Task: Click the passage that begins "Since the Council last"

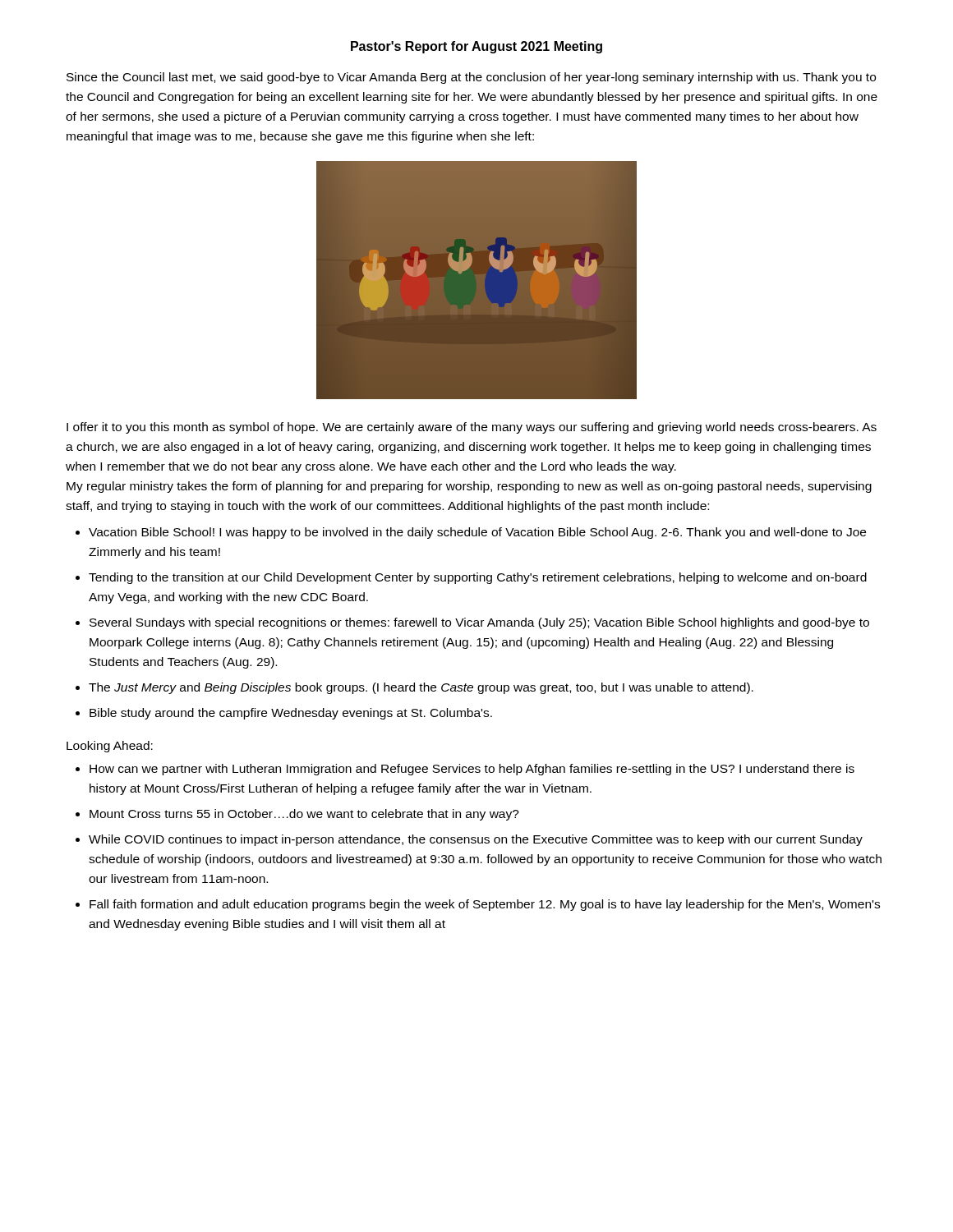Action: click(x=472, y=106)
